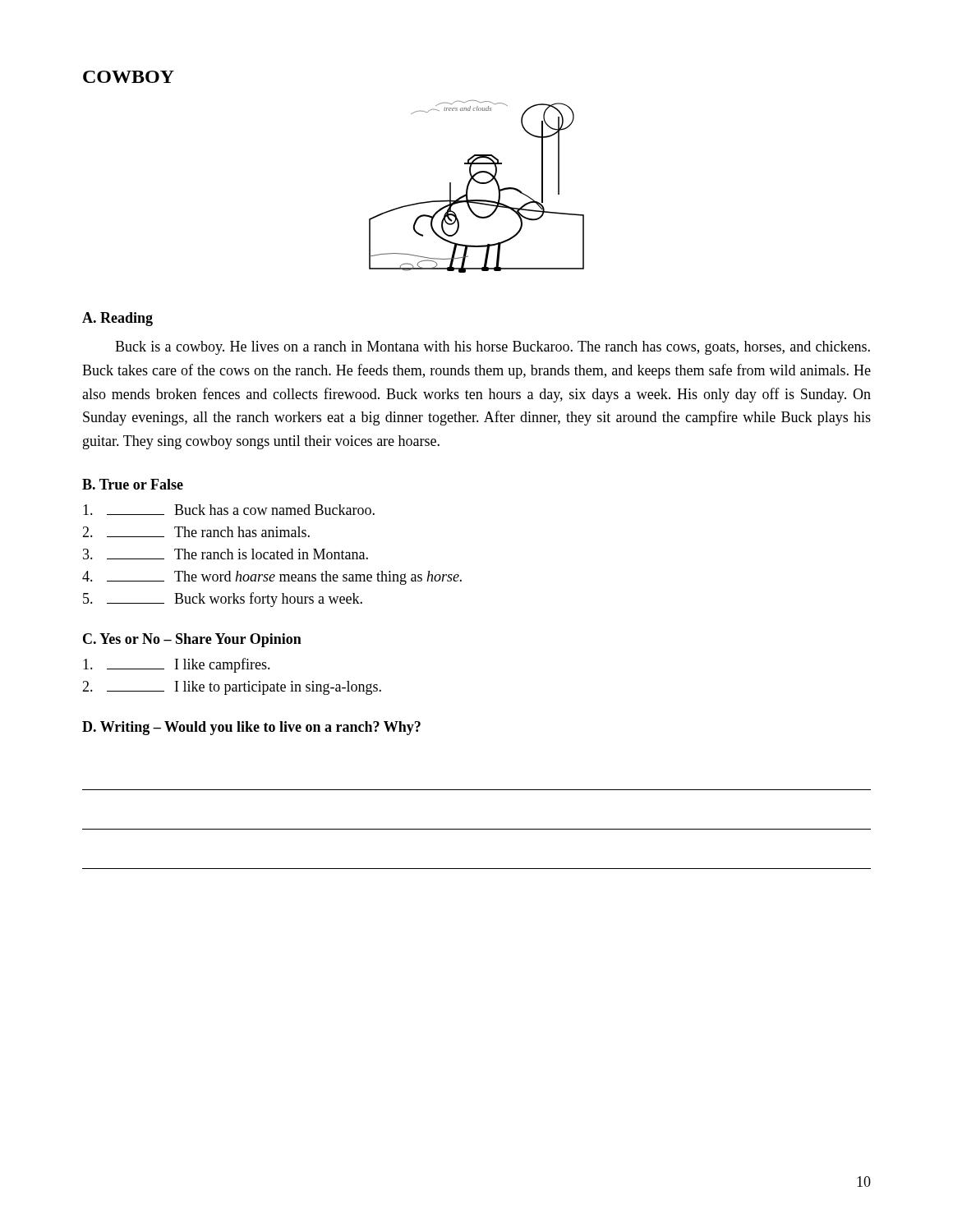Click on the passage starting "3. The ranch is located in Montana."
953x1232 pixels.
tap(225, 555)
